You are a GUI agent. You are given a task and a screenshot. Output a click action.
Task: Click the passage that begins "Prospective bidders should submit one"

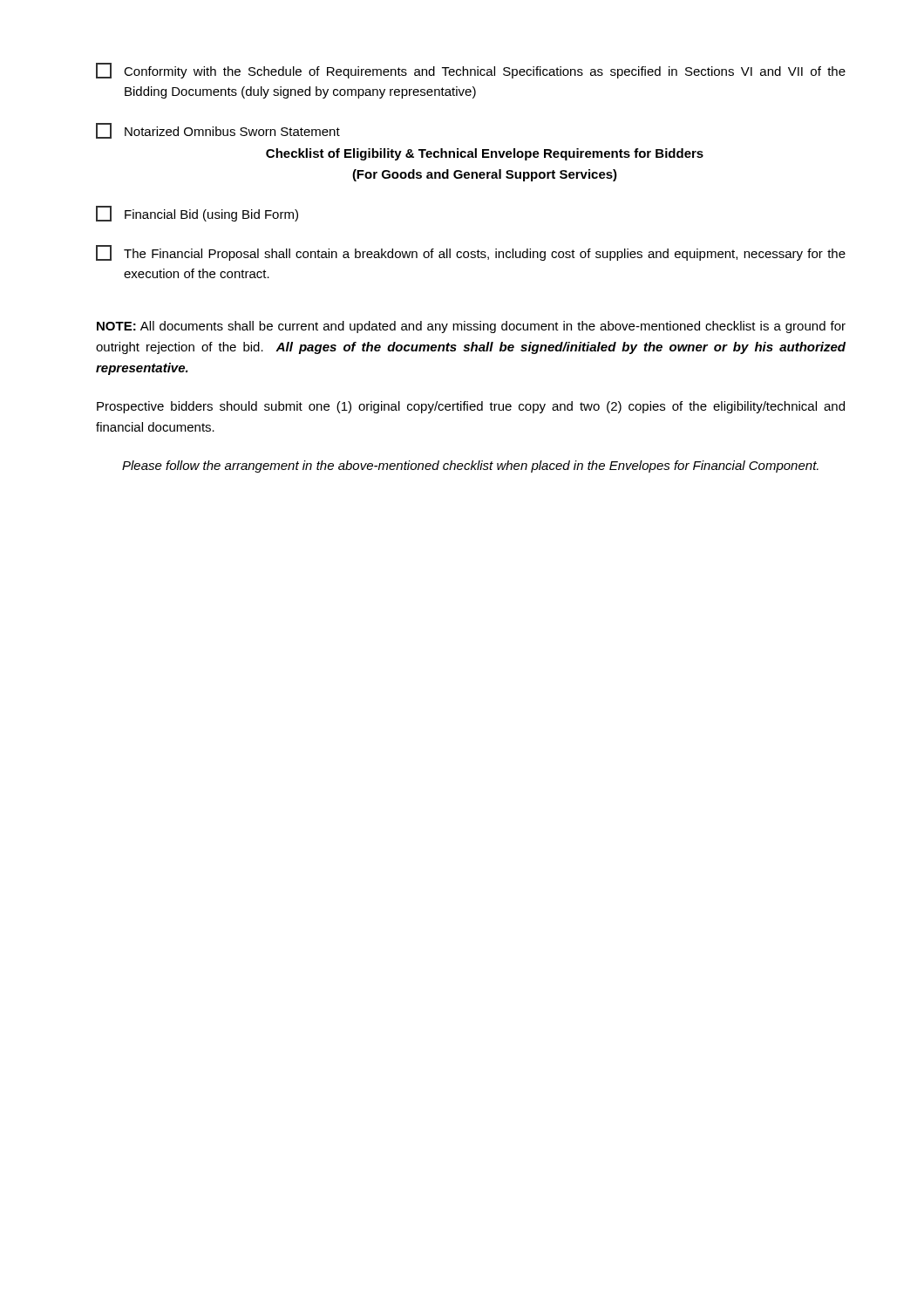point(471,416)
